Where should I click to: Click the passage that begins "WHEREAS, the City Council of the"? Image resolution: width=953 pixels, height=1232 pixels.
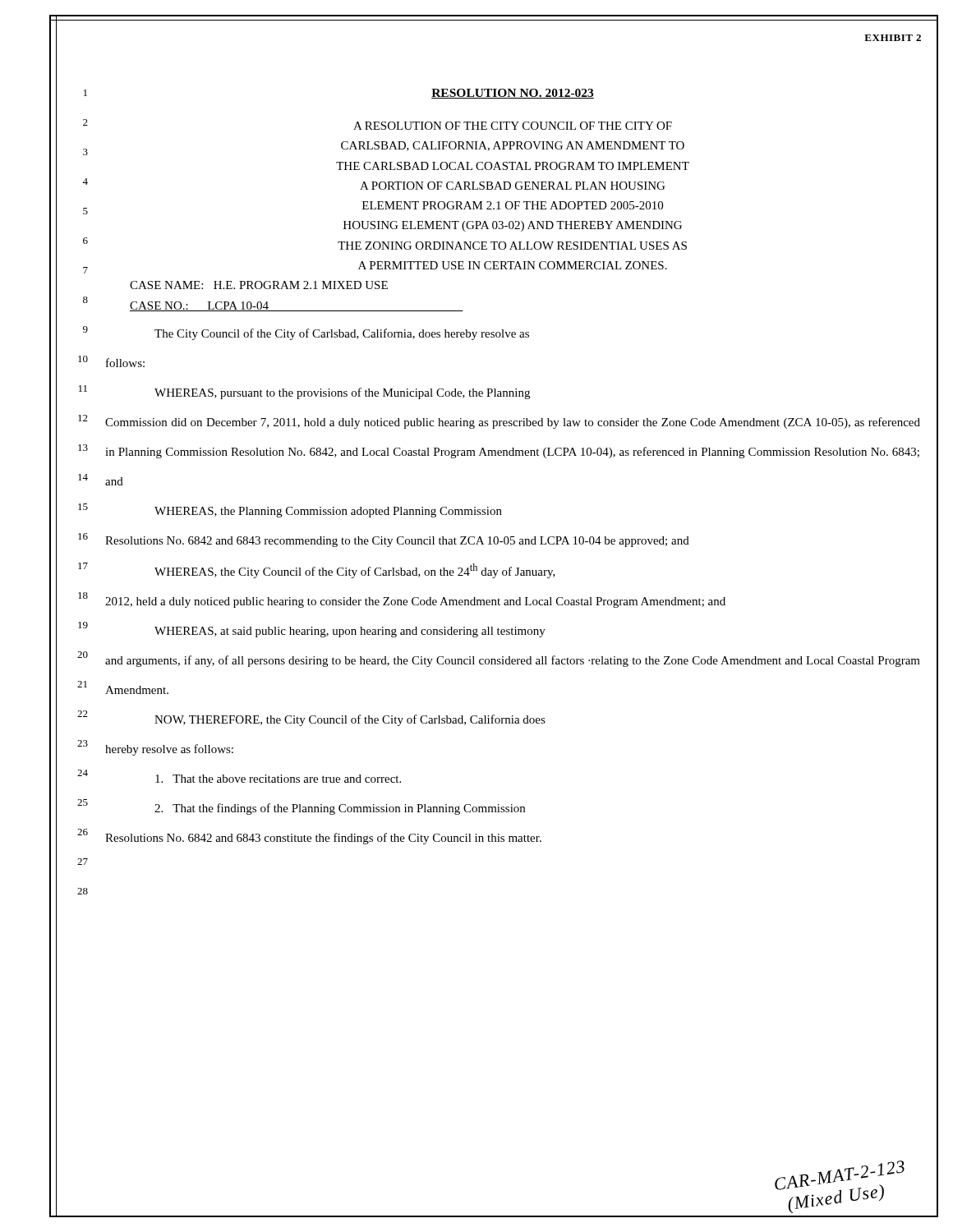coord(513,581)
